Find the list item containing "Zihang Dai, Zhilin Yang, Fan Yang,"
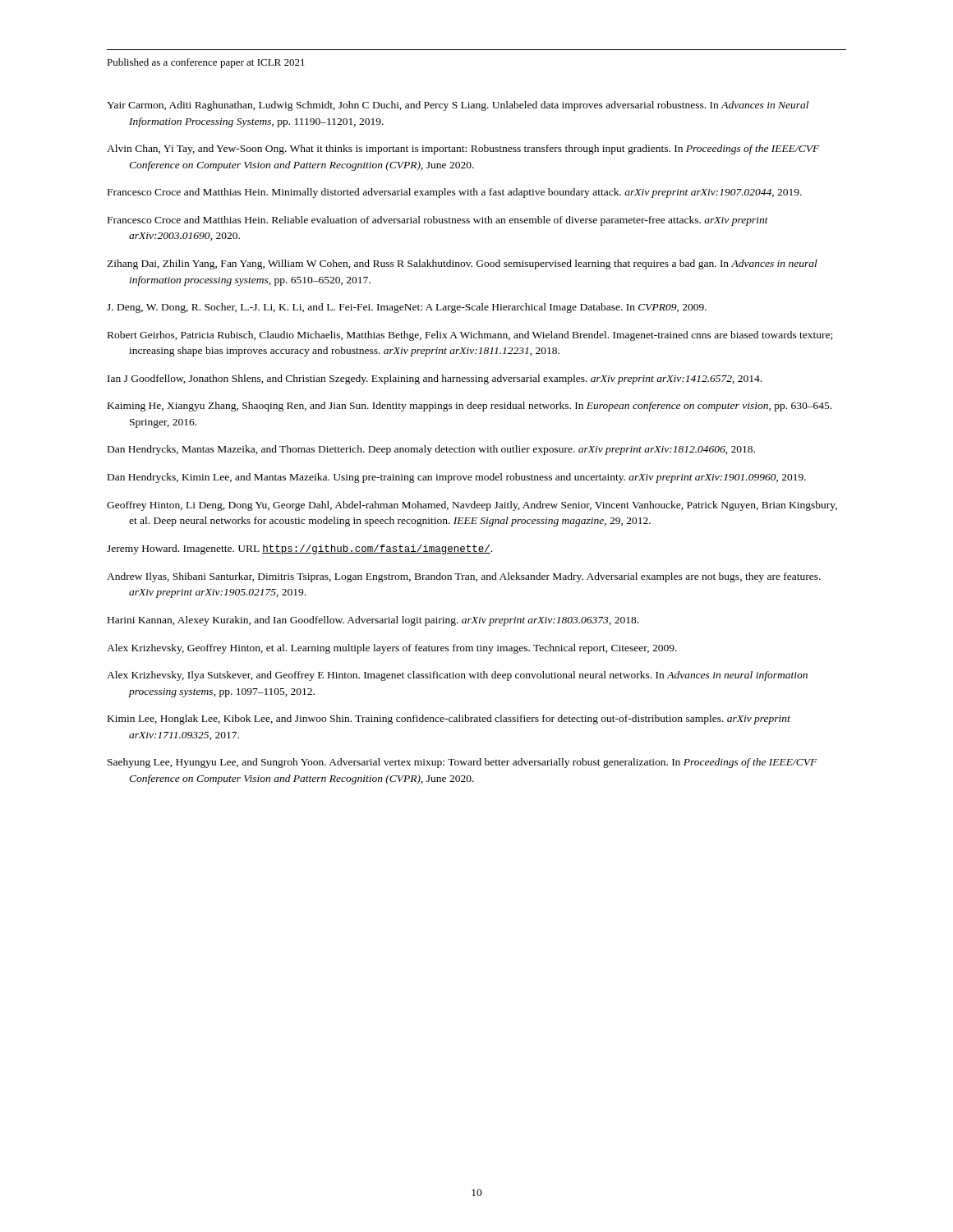Screen dimensions: 1232x953 coord(476,271)
